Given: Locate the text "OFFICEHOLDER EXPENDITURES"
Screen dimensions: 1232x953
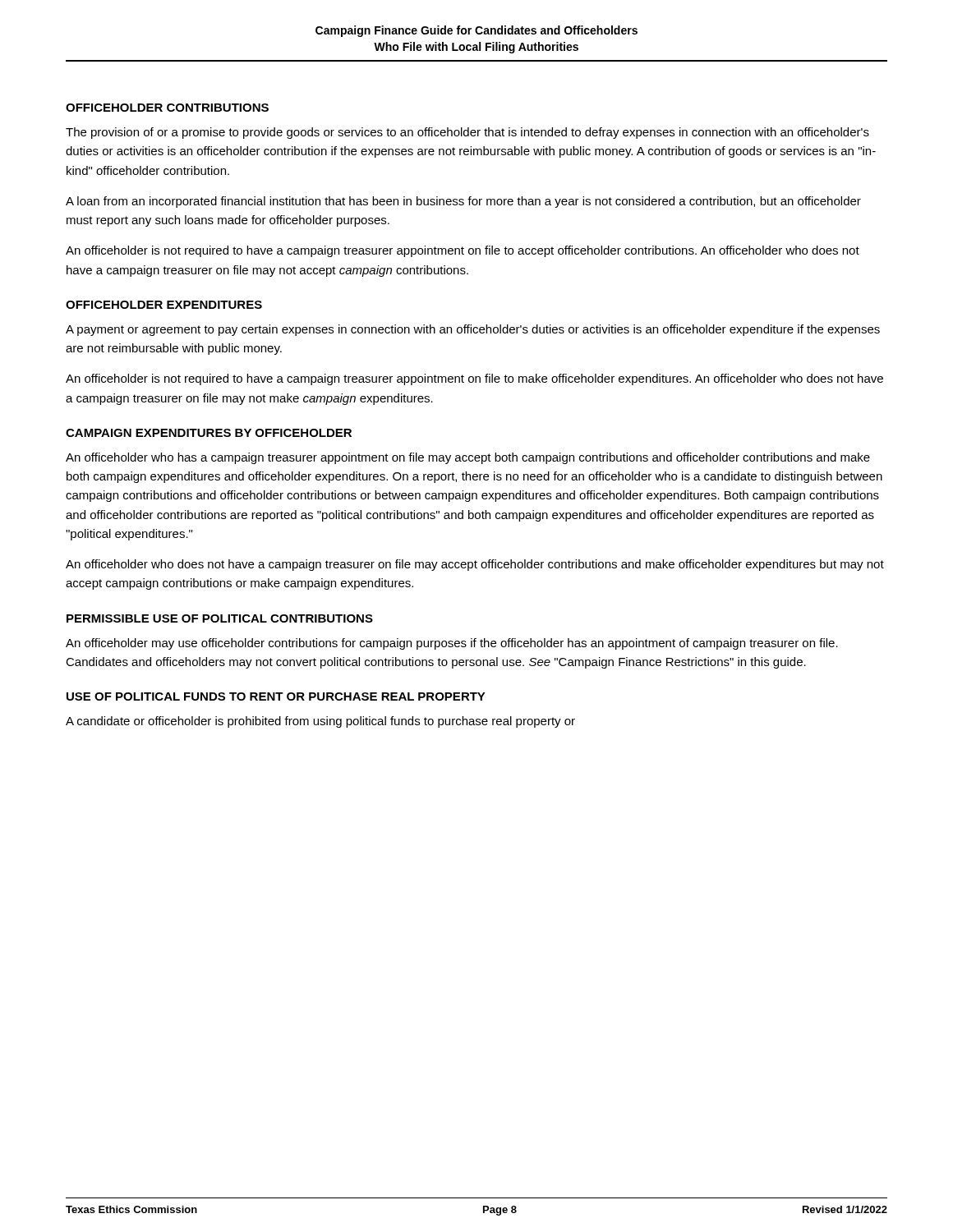Looking at the screenshot, I should coord(164,304).
